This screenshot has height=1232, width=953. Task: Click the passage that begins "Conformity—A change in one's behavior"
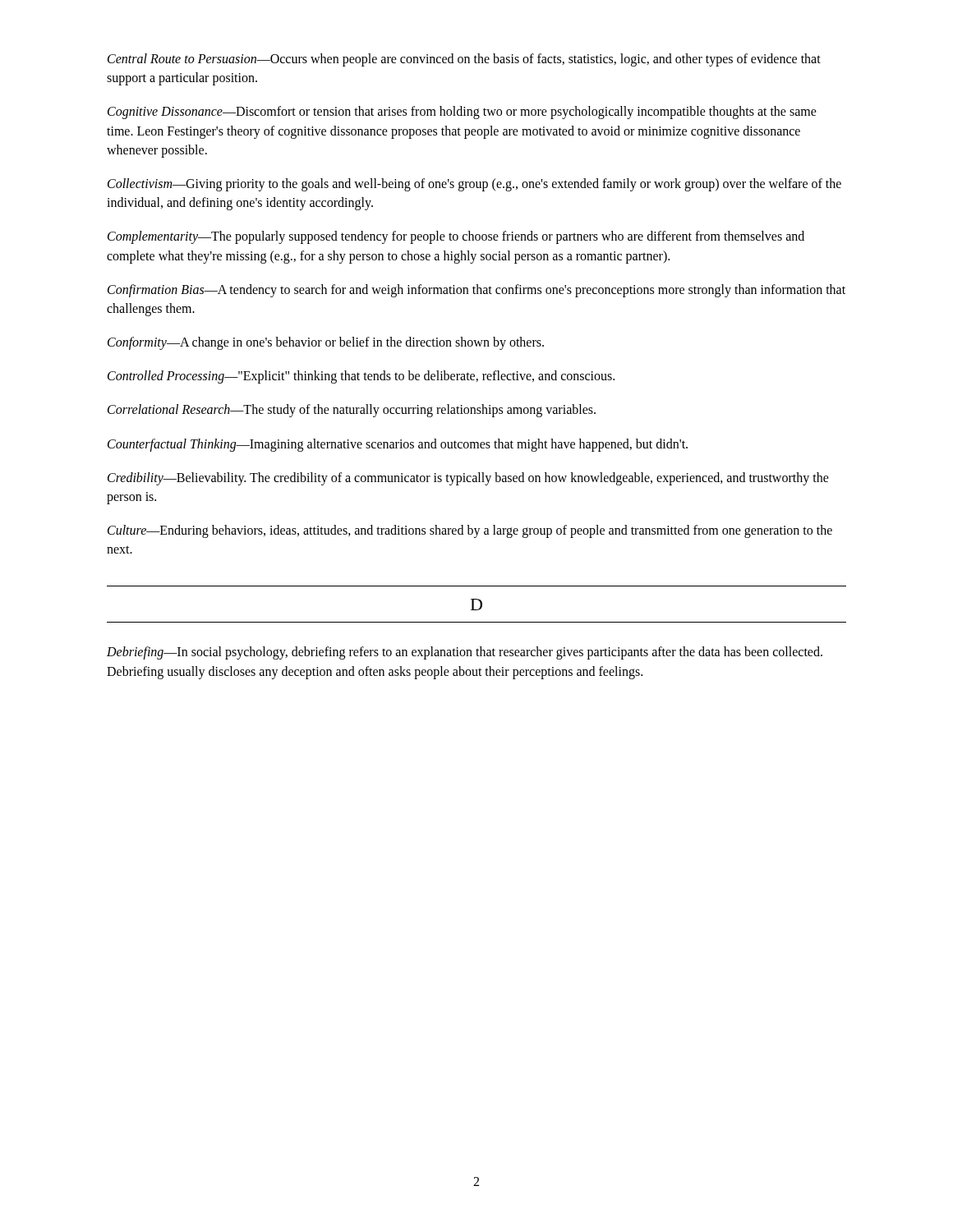click(326, 342)
